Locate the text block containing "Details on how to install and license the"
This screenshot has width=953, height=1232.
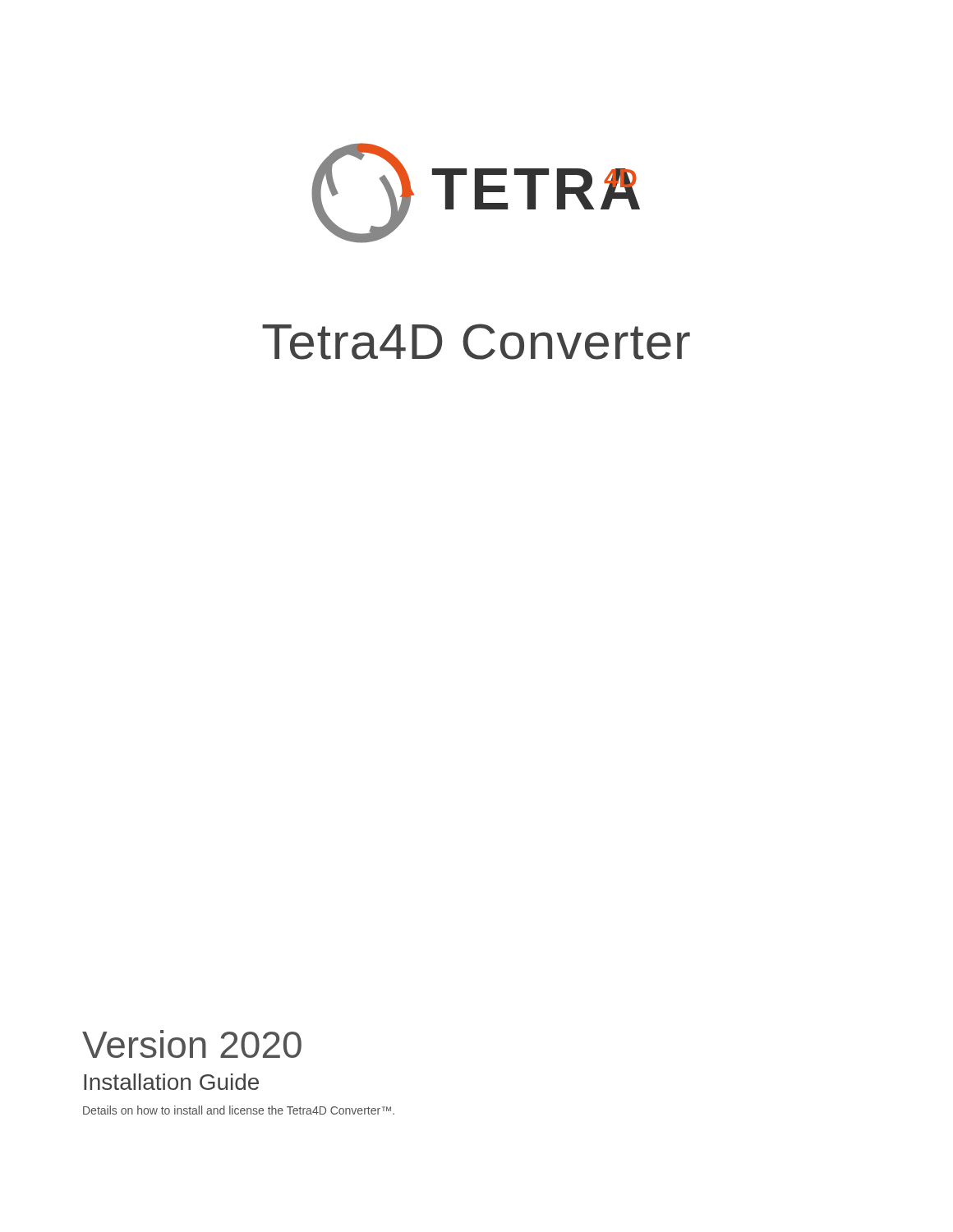pyautogui.click(x=239, y=1110)
